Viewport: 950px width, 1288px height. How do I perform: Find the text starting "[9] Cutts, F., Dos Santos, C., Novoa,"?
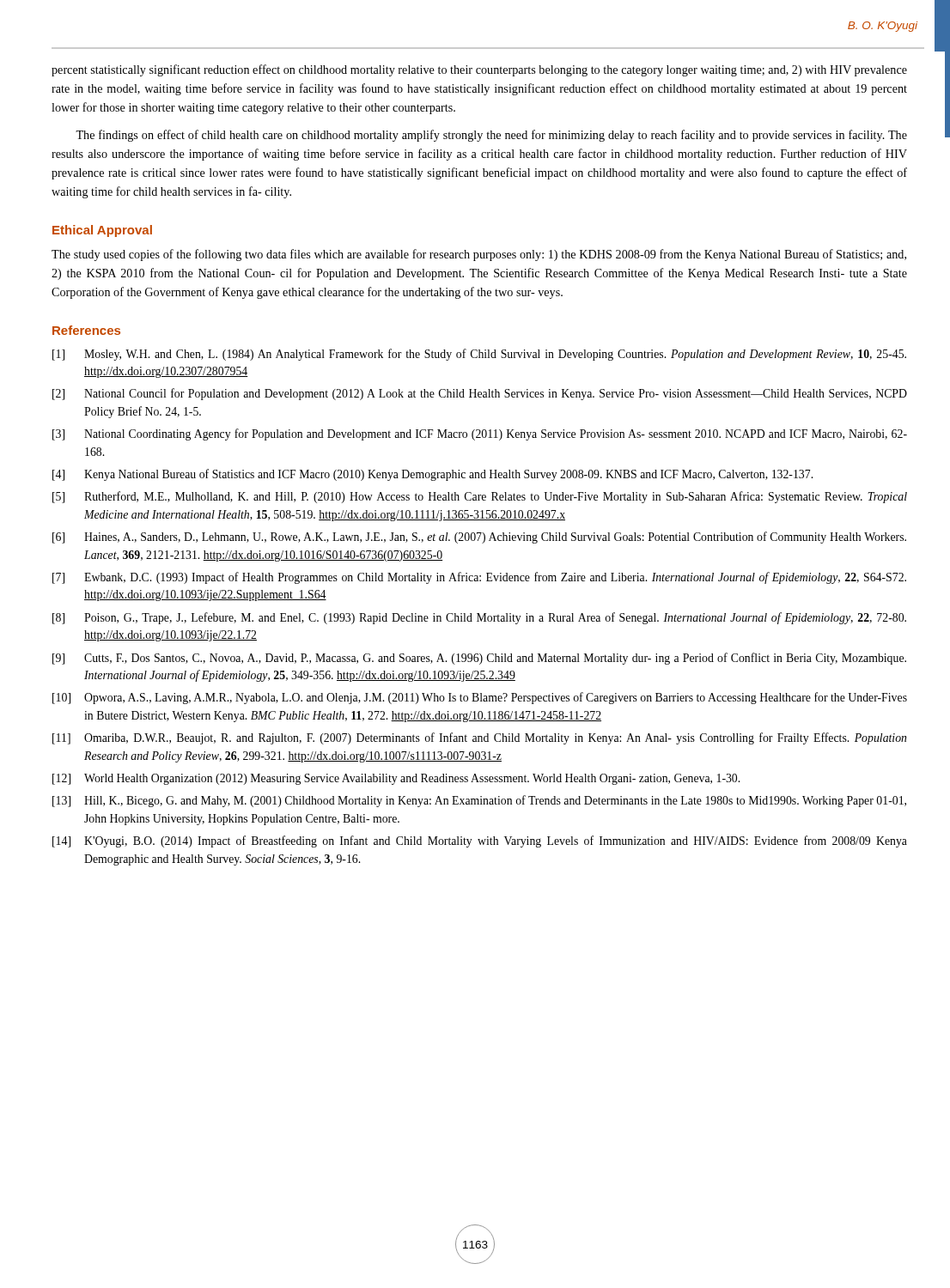[x=479, y=667]
